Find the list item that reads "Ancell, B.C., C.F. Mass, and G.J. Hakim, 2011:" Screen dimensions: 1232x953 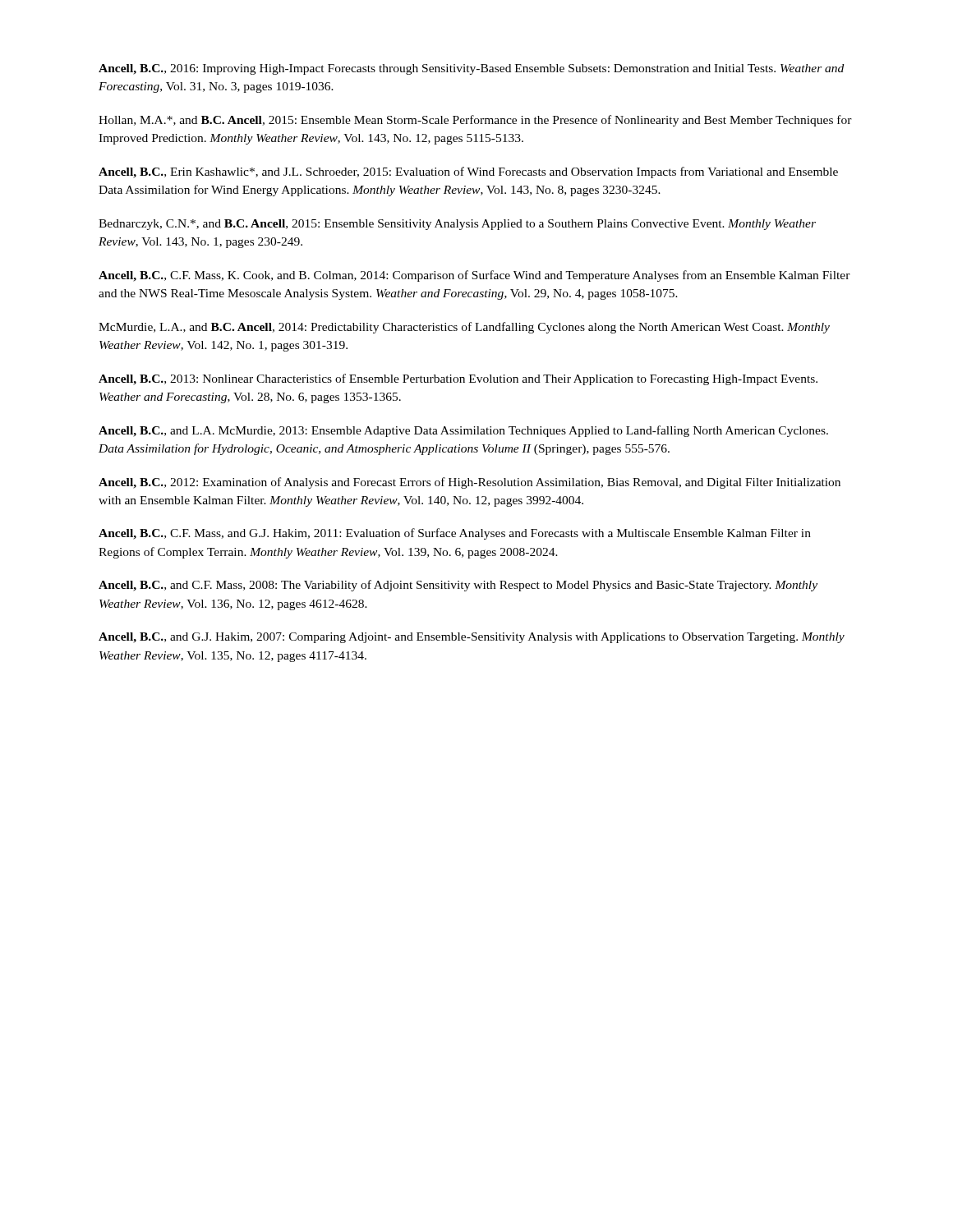[455, 542]
